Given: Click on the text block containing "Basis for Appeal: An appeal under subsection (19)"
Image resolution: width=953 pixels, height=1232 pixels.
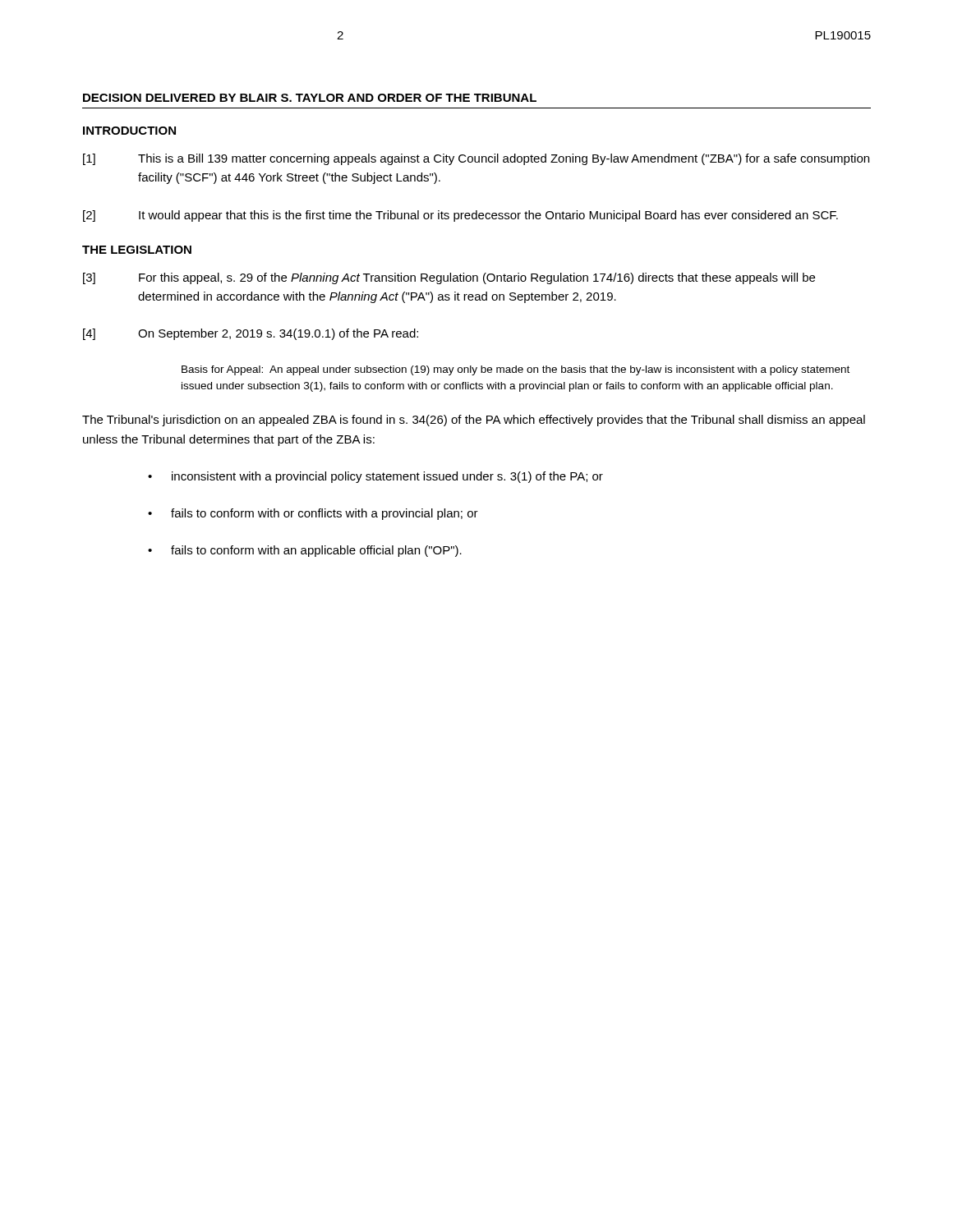Looking at the screenshot, I should click(x=515, y=377).
